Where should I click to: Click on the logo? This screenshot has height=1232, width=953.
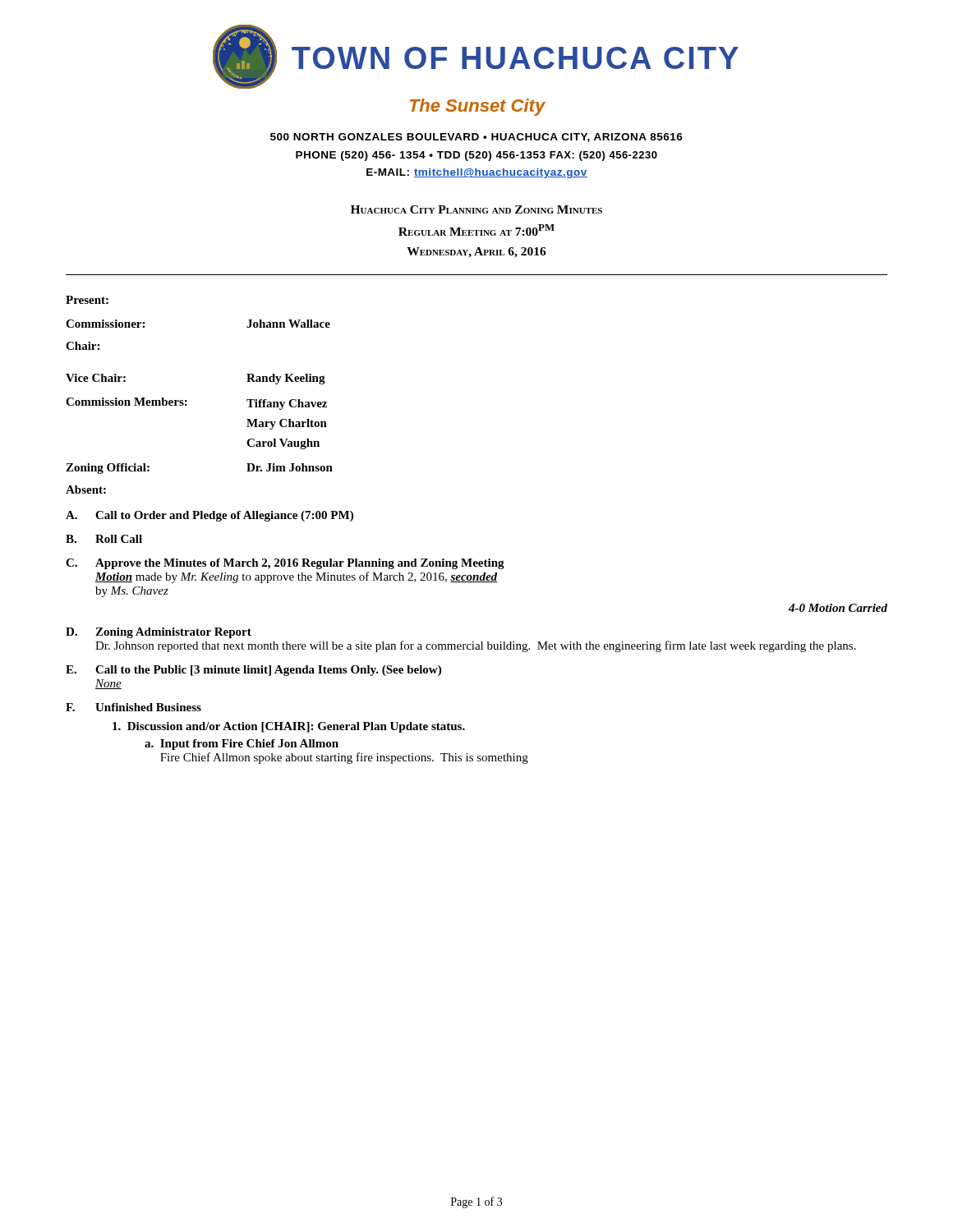coord(245,58)
